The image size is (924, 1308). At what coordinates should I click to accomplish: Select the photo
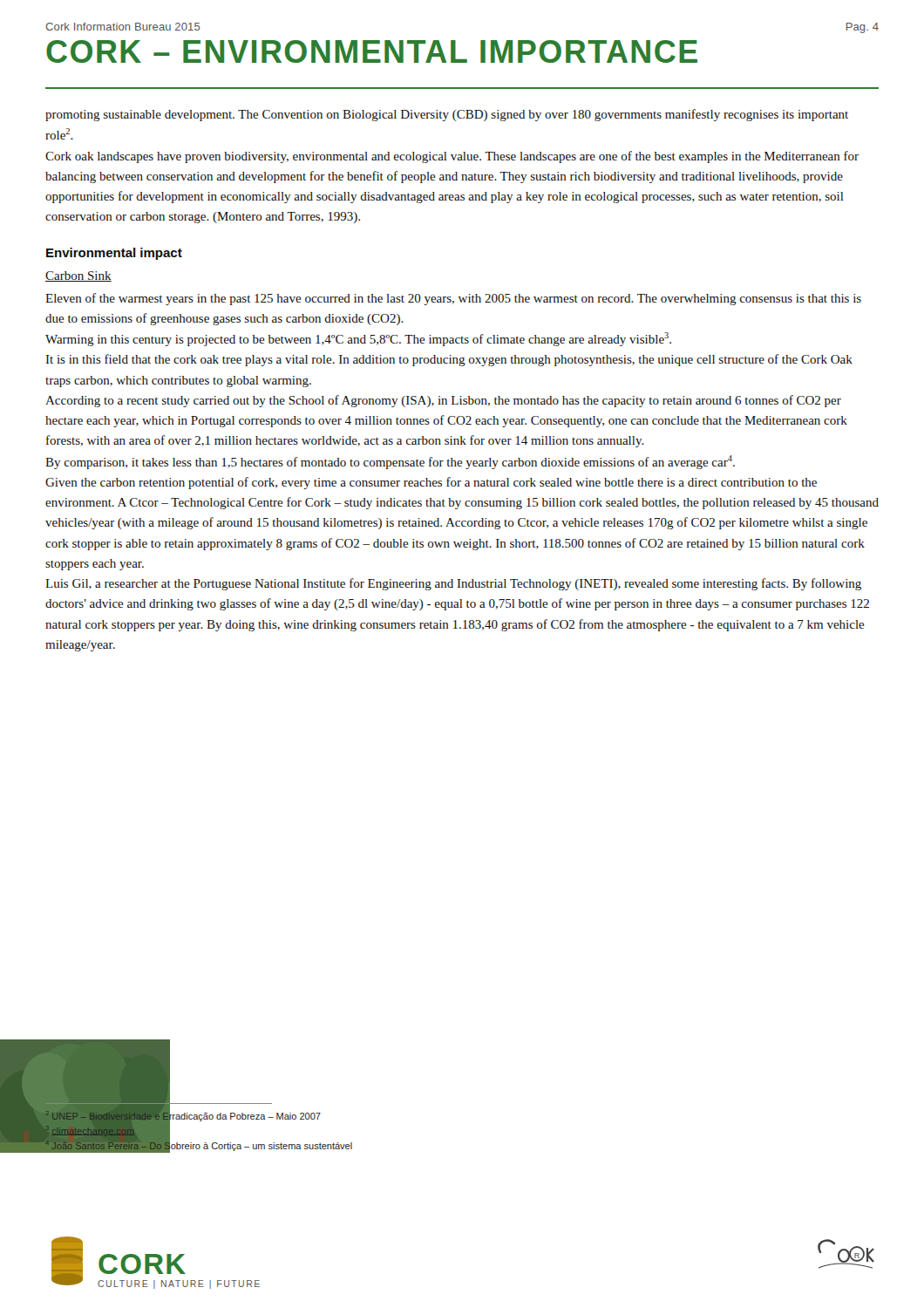coord(85,1096)
